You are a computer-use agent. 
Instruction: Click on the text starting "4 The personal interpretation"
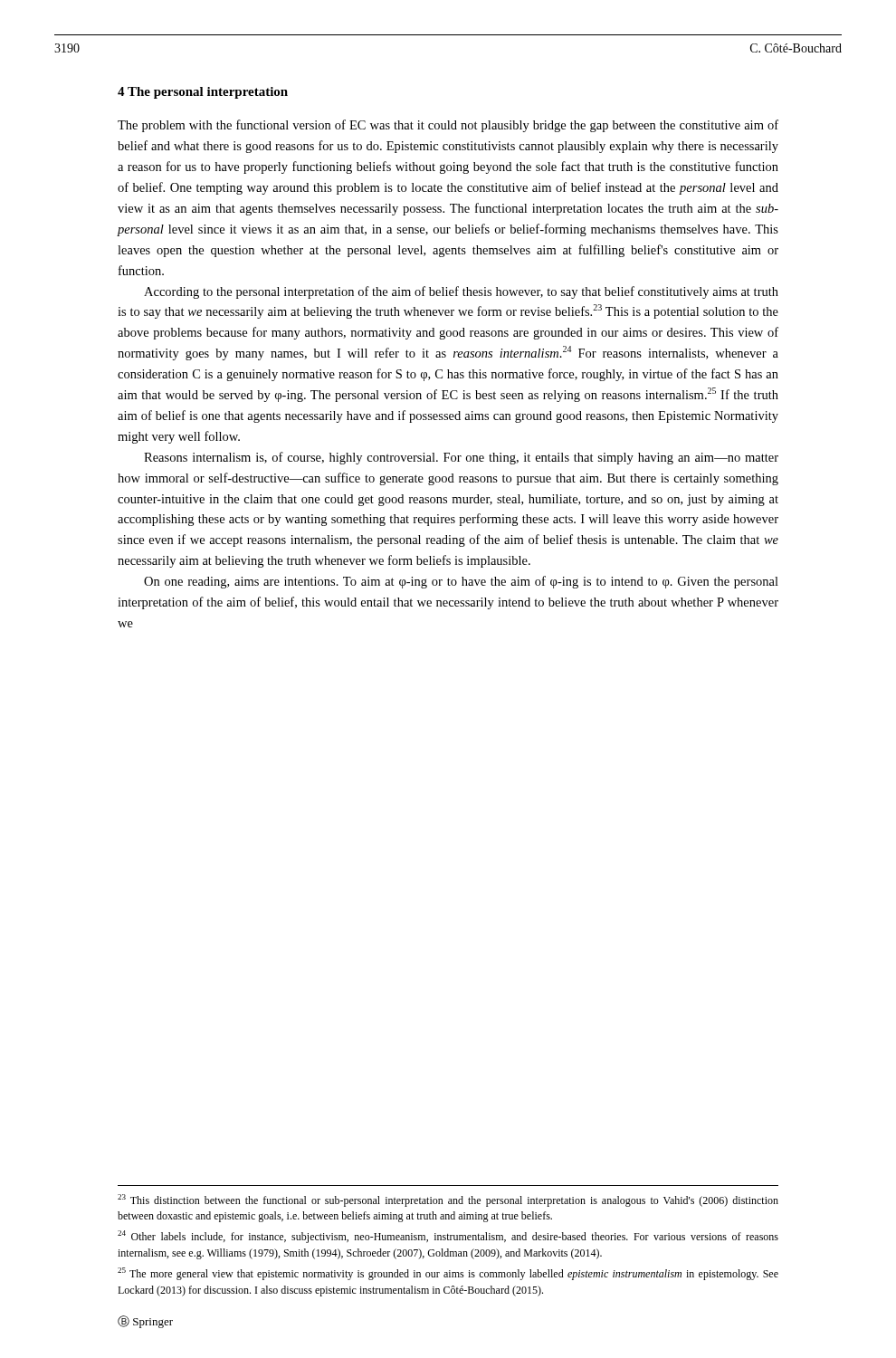point(203,91)
